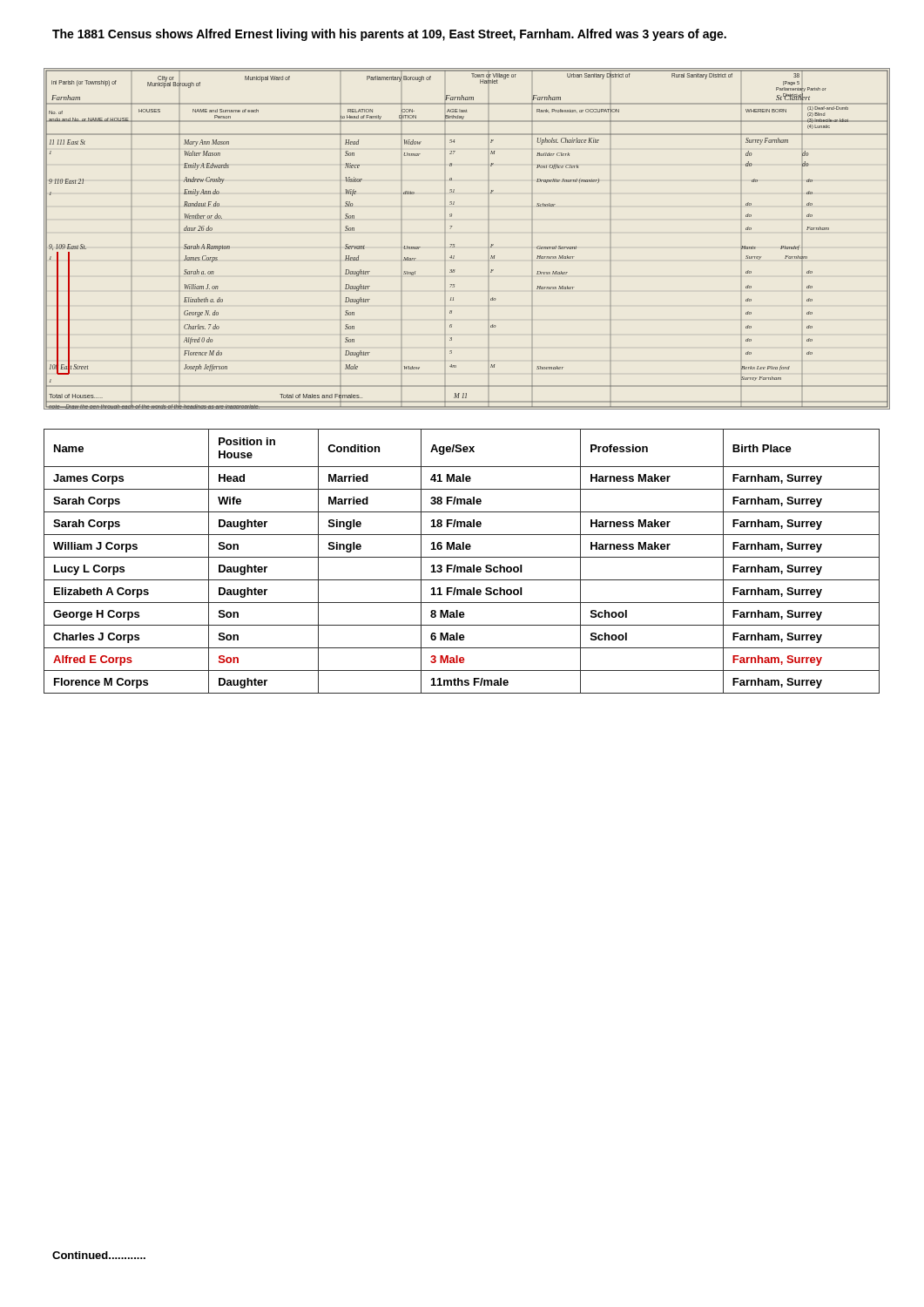Screen dimensions: 1307x924
Task: Click on the text block that says "The 1881 Census shows"
Action: (390, 34)
